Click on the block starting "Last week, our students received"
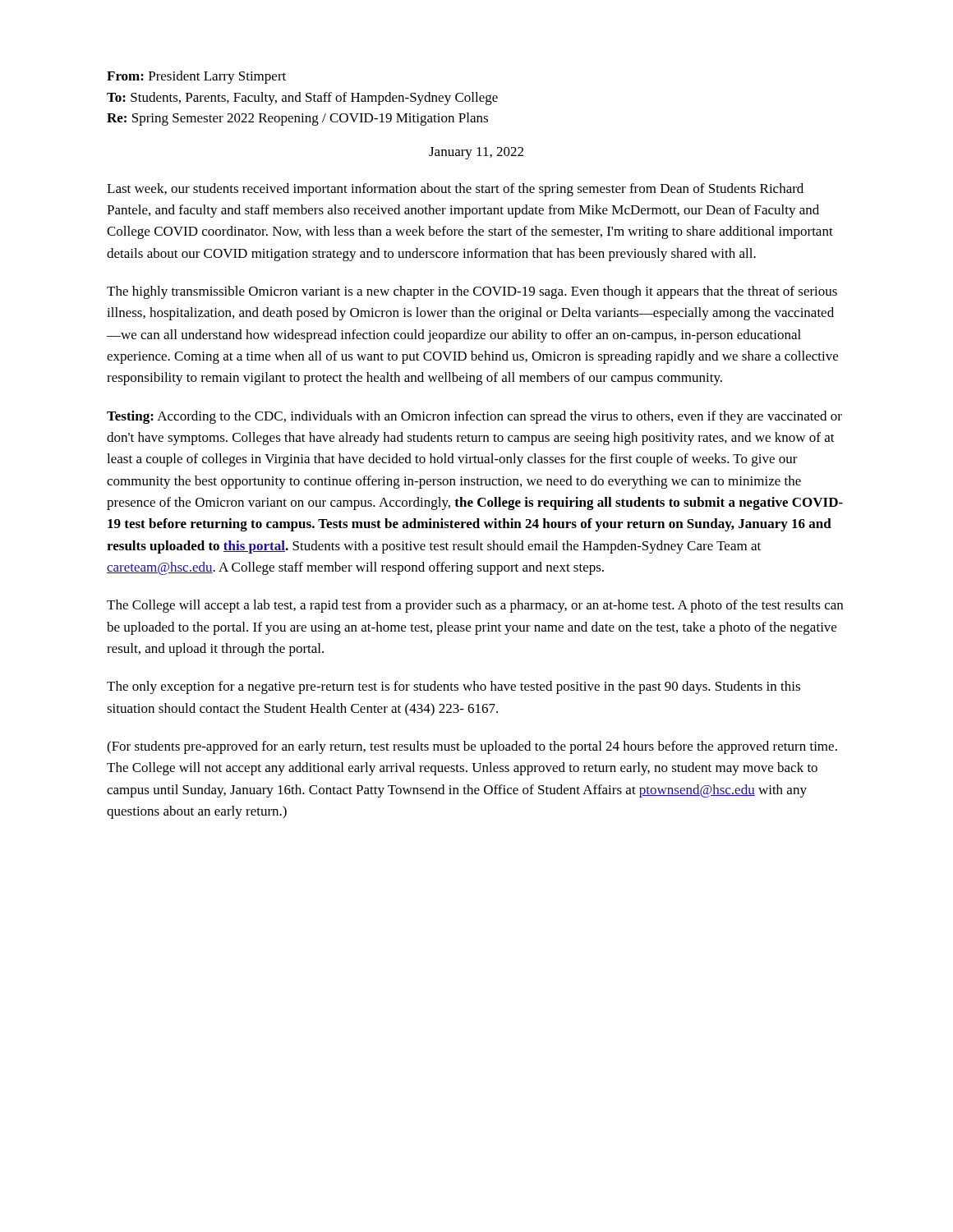Viewport: 953px width, 1232px height. [x=470, y=221]
